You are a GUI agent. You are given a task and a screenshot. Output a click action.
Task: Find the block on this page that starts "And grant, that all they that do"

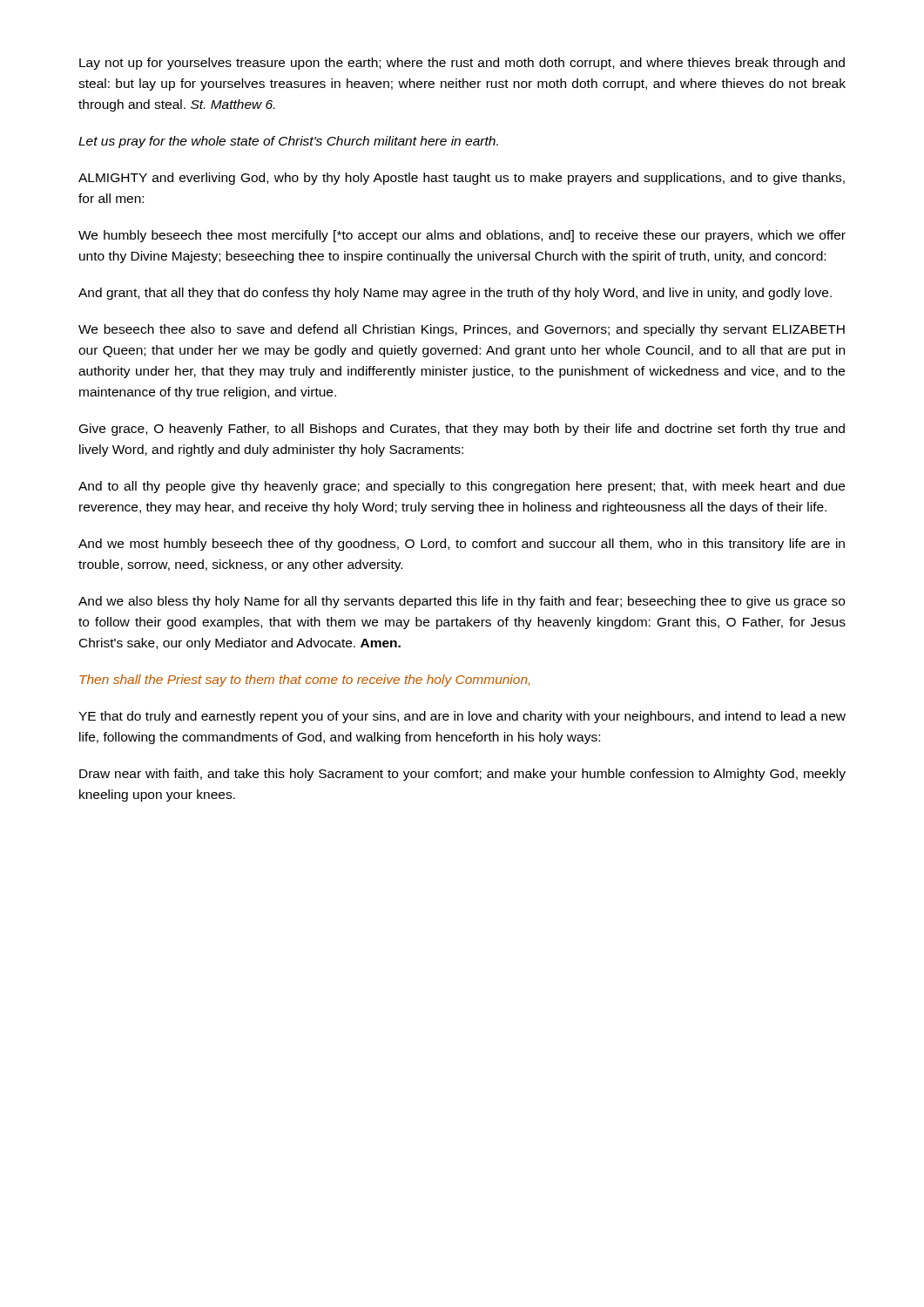click(456, 292)
